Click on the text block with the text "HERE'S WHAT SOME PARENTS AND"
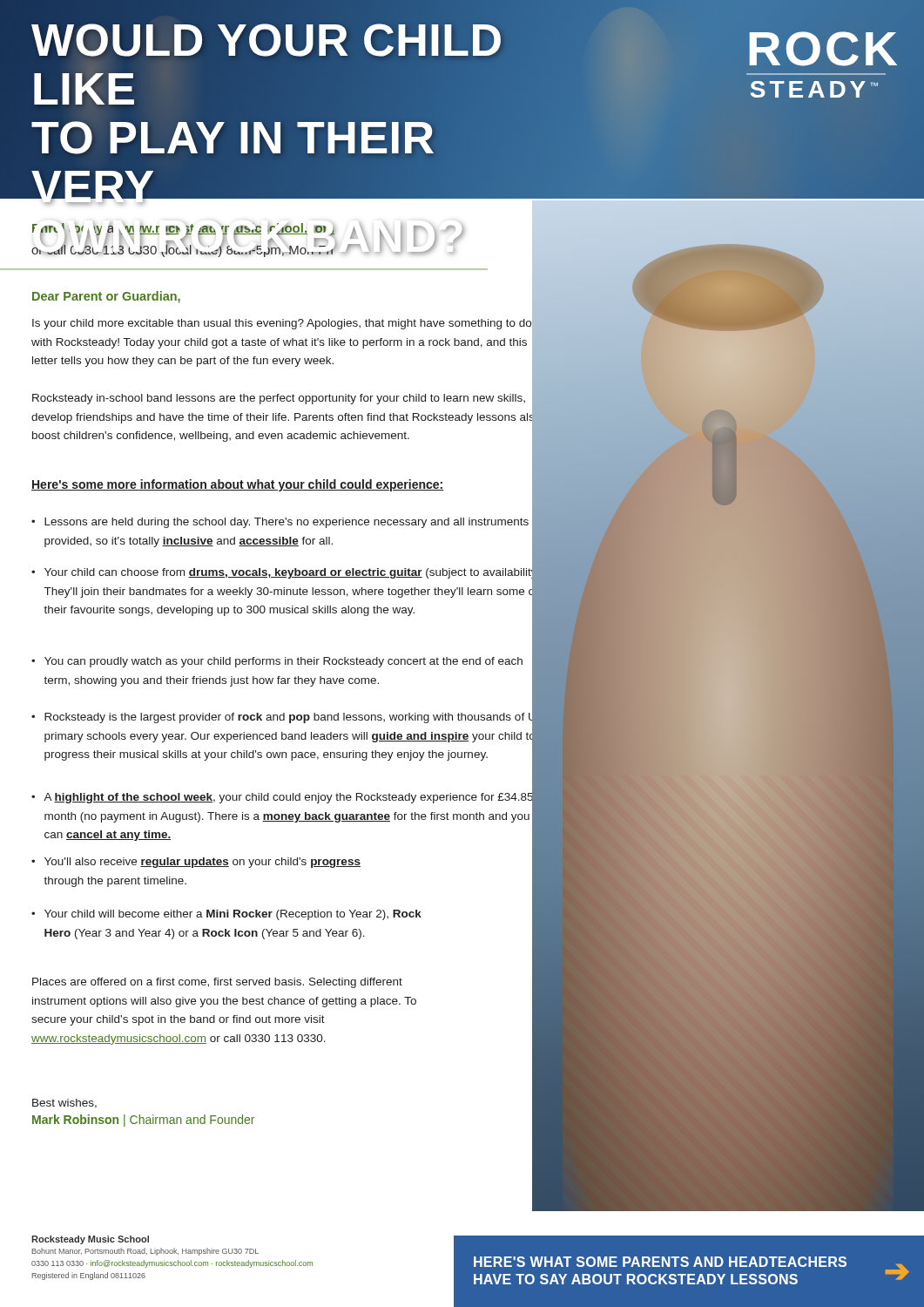The image size is (924, 1307). tap(691, 1271)
